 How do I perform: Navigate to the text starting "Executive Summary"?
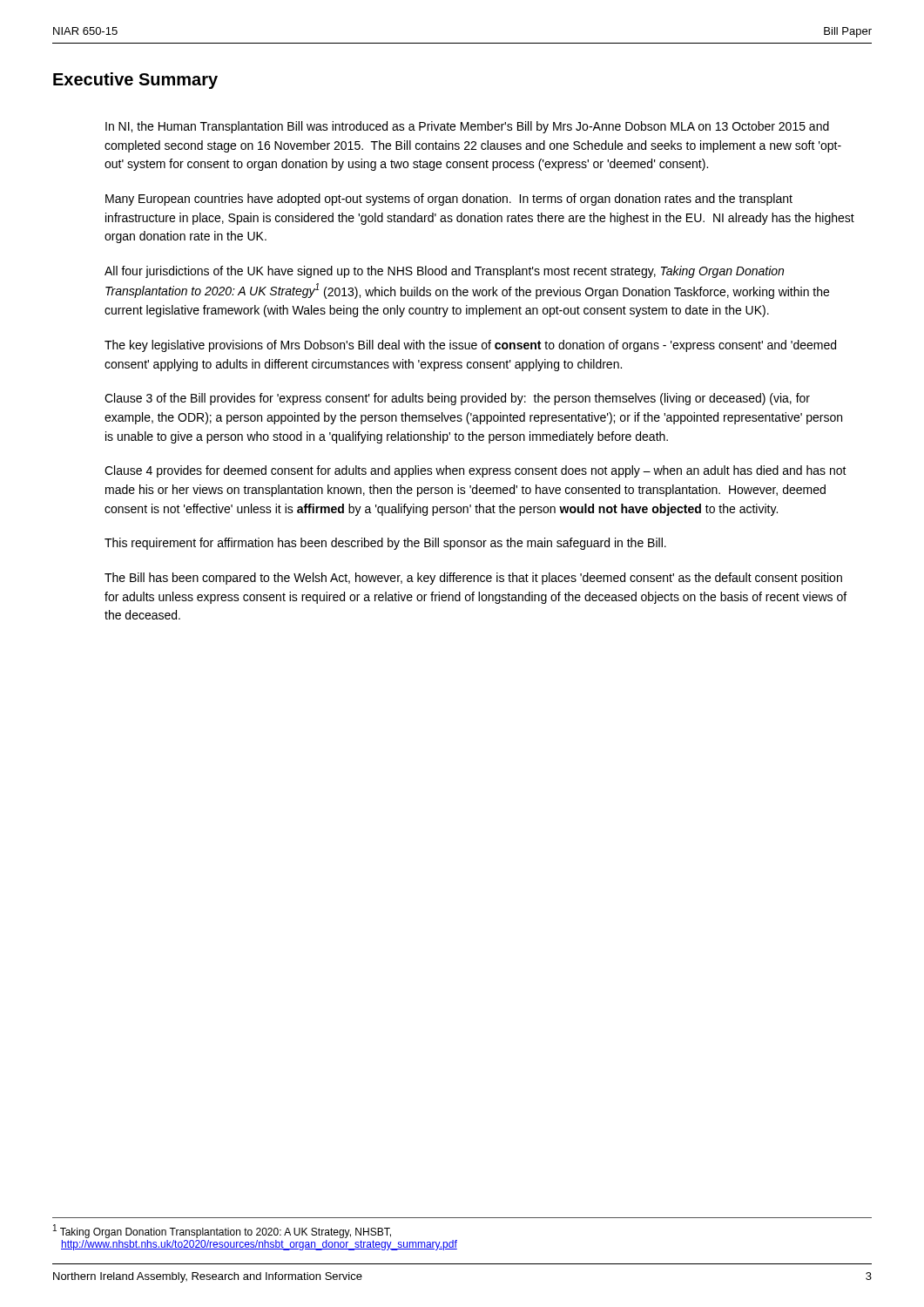click(135, 79)
